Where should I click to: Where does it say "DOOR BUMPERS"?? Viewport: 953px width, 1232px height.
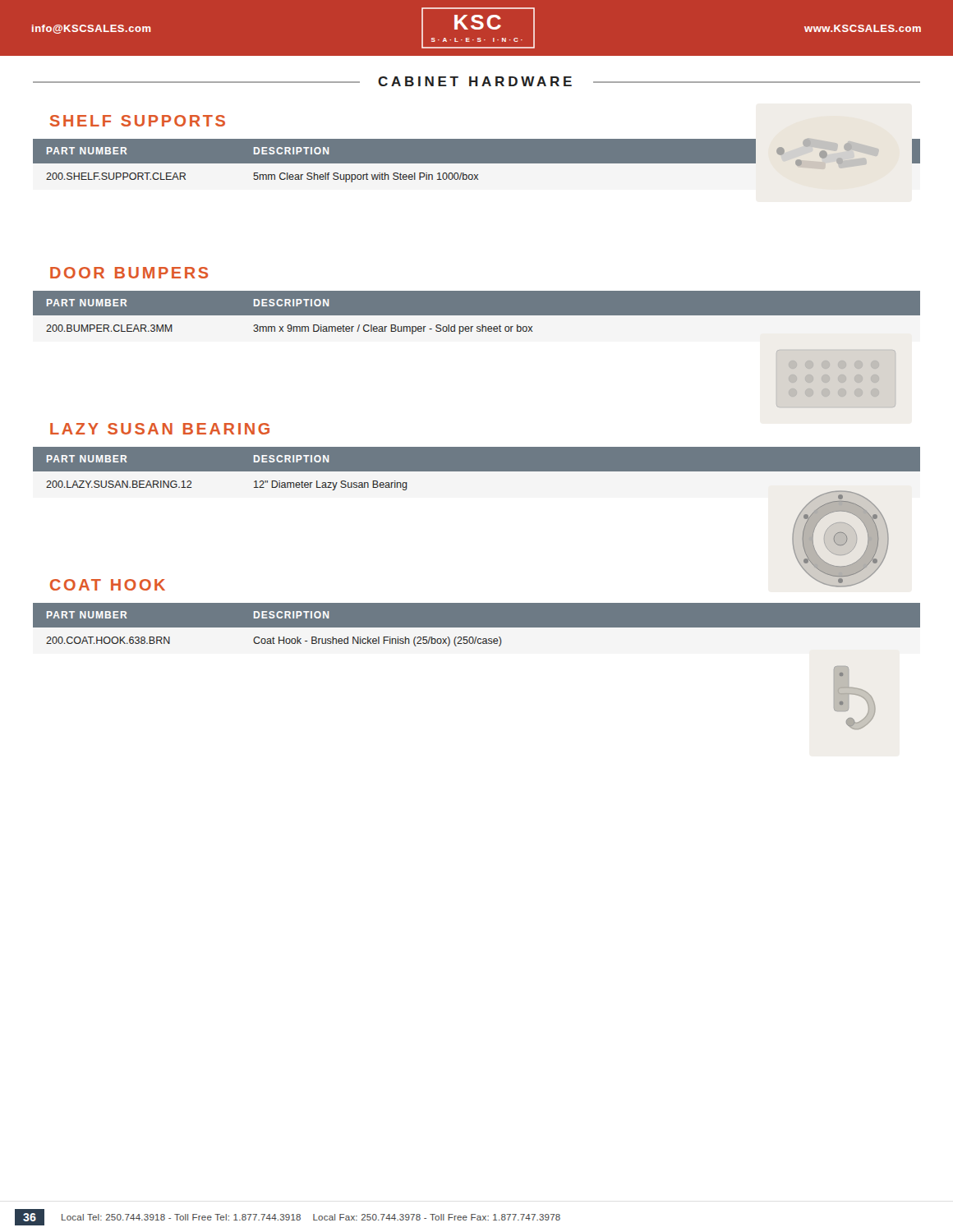pos(130,273)
